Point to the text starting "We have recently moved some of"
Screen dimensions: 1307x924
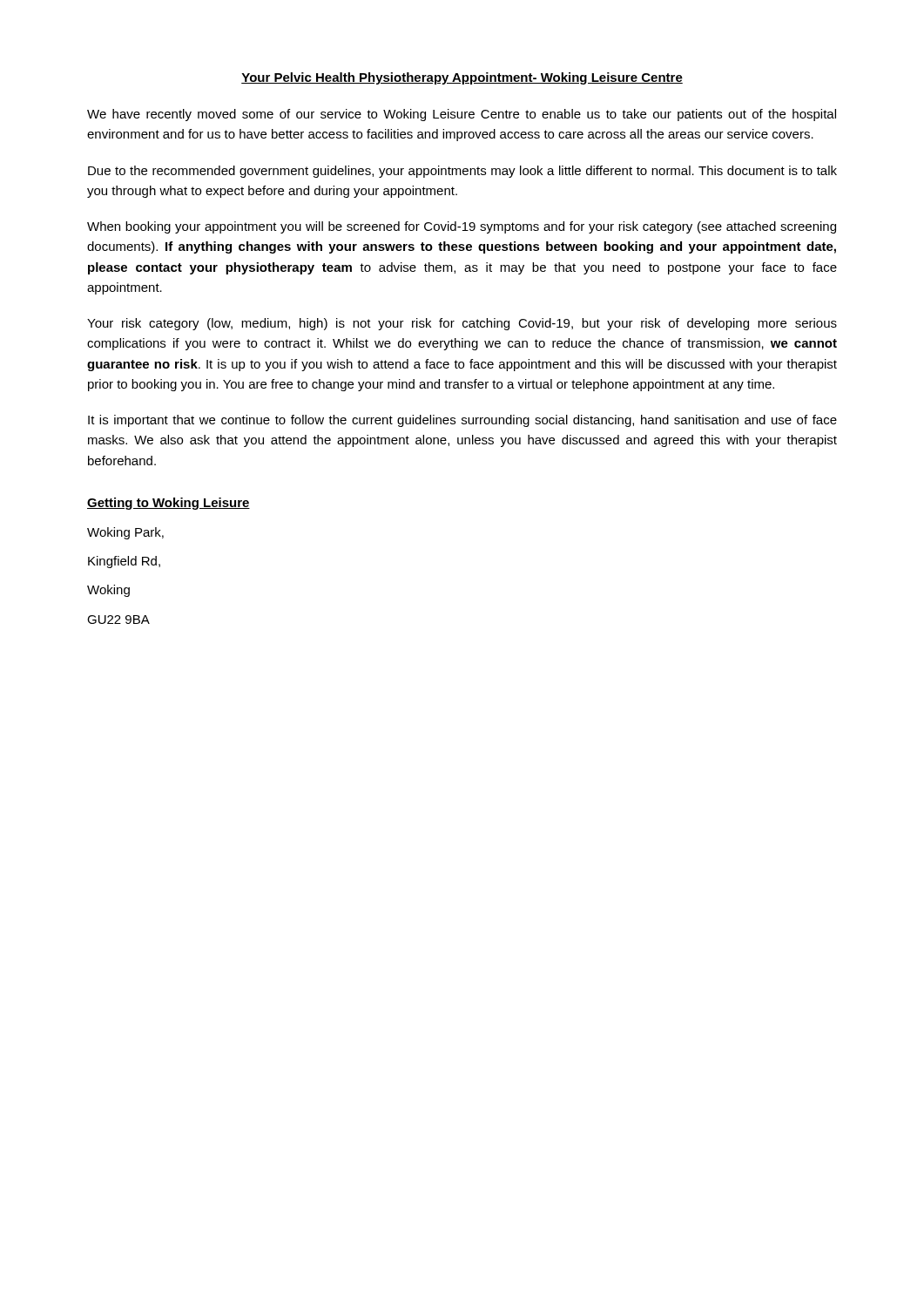pos(462,124)
